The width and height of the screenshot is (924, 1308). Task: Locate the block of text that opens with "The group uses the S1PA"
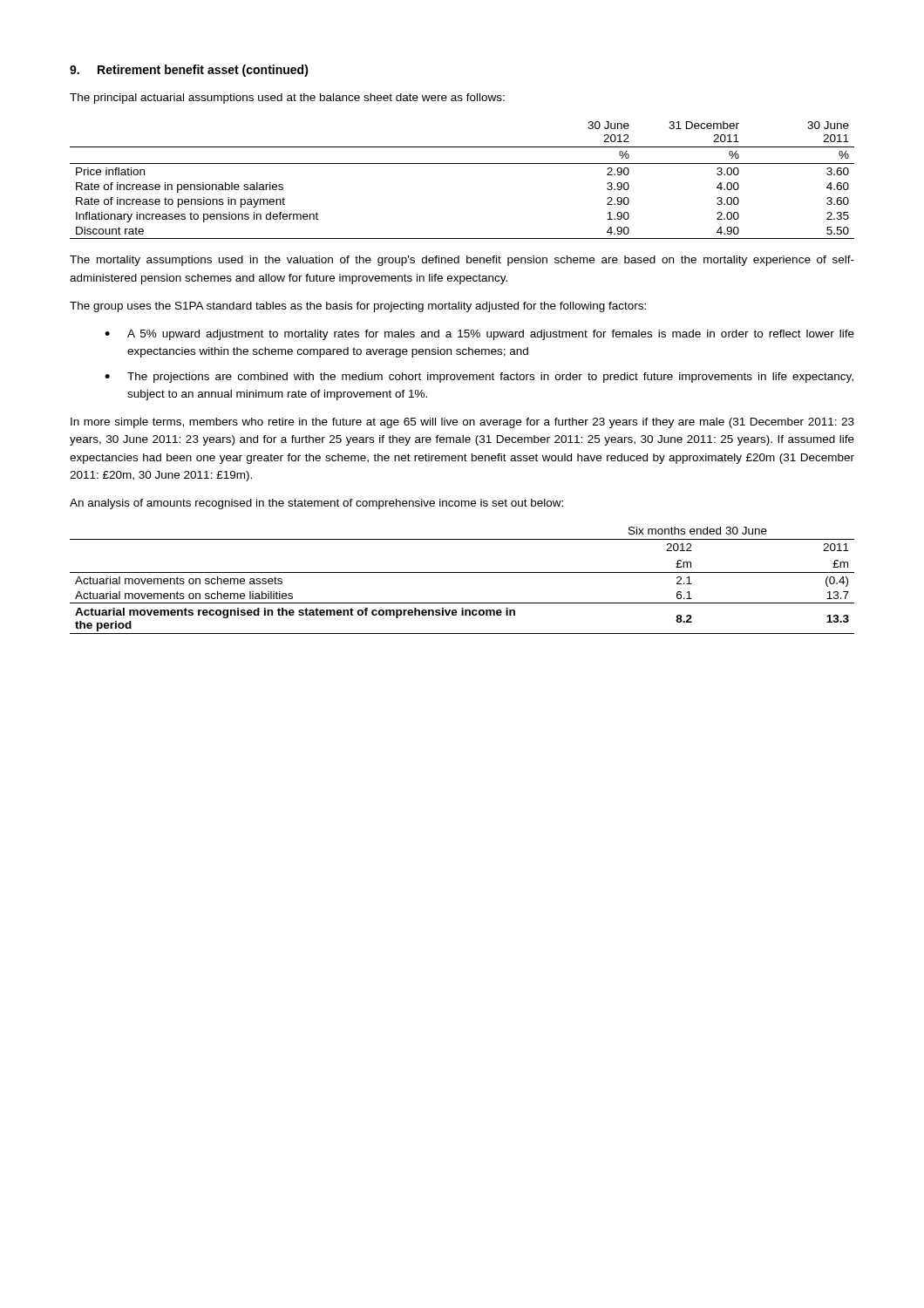tap(358, 305)
